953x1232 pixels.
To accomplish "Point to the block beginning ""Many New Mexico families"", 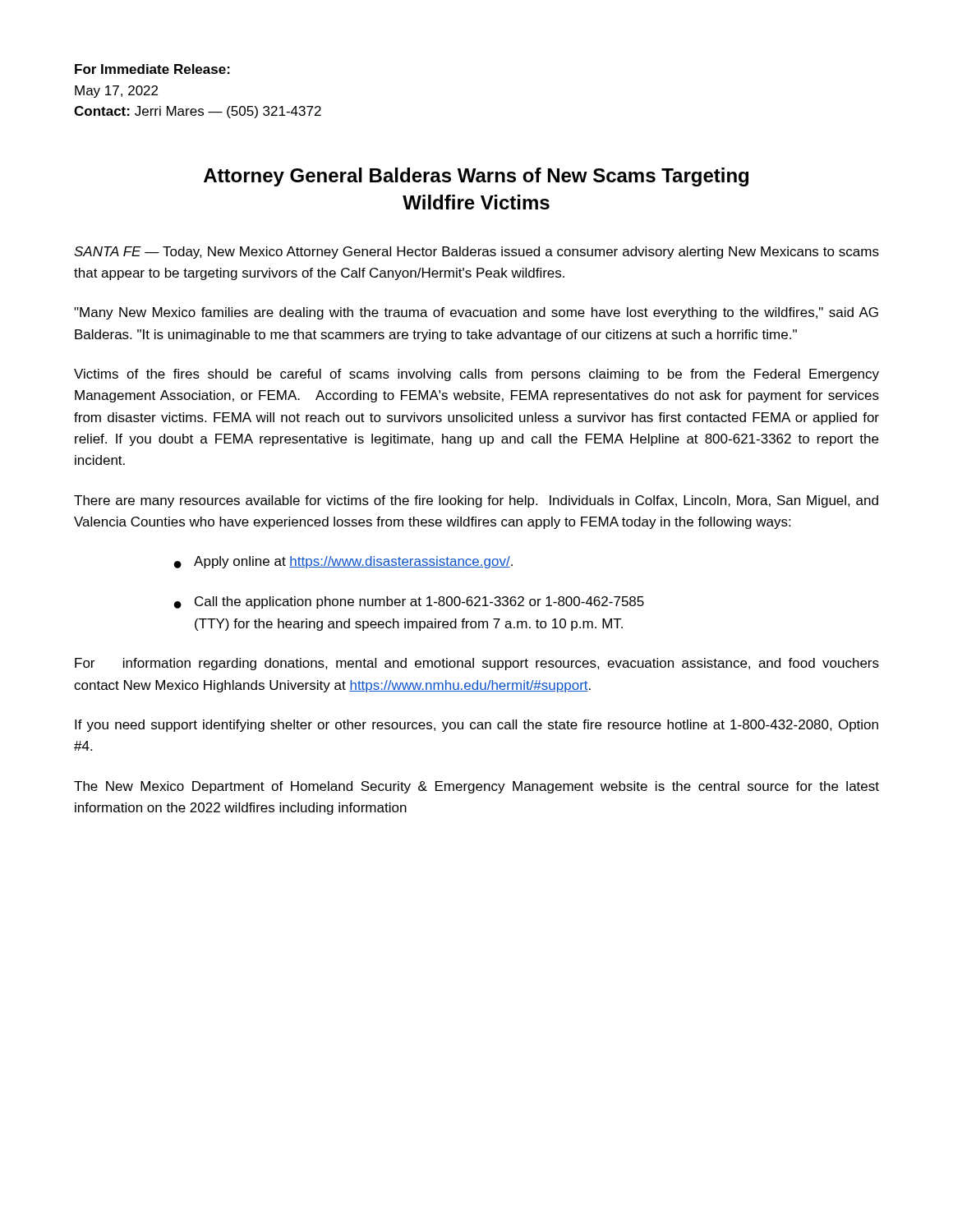I will click(x=476, y=324).
